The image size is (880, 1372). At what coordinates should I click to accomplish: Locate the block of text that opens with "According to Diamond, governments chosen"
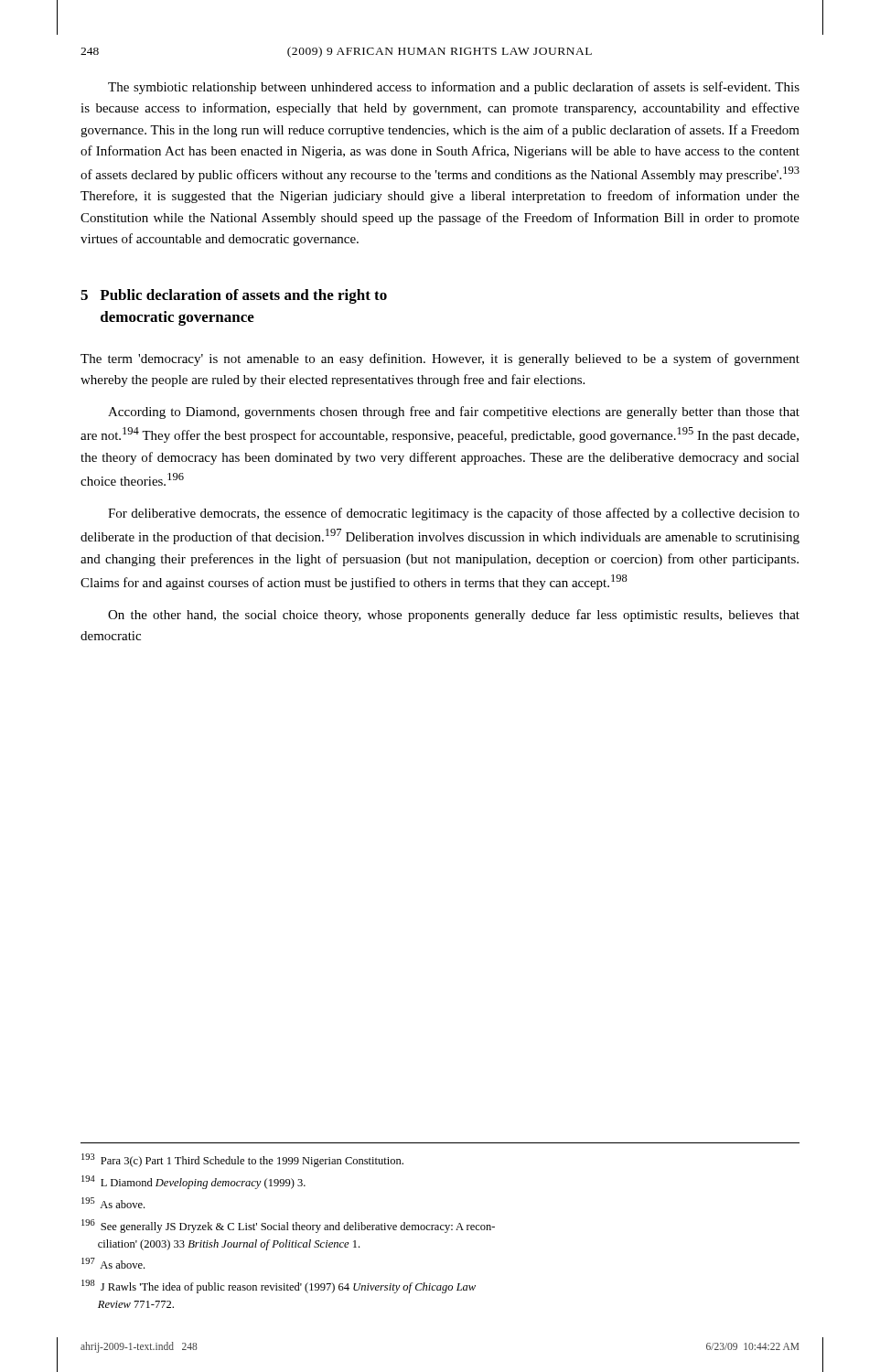coord(440,447)
